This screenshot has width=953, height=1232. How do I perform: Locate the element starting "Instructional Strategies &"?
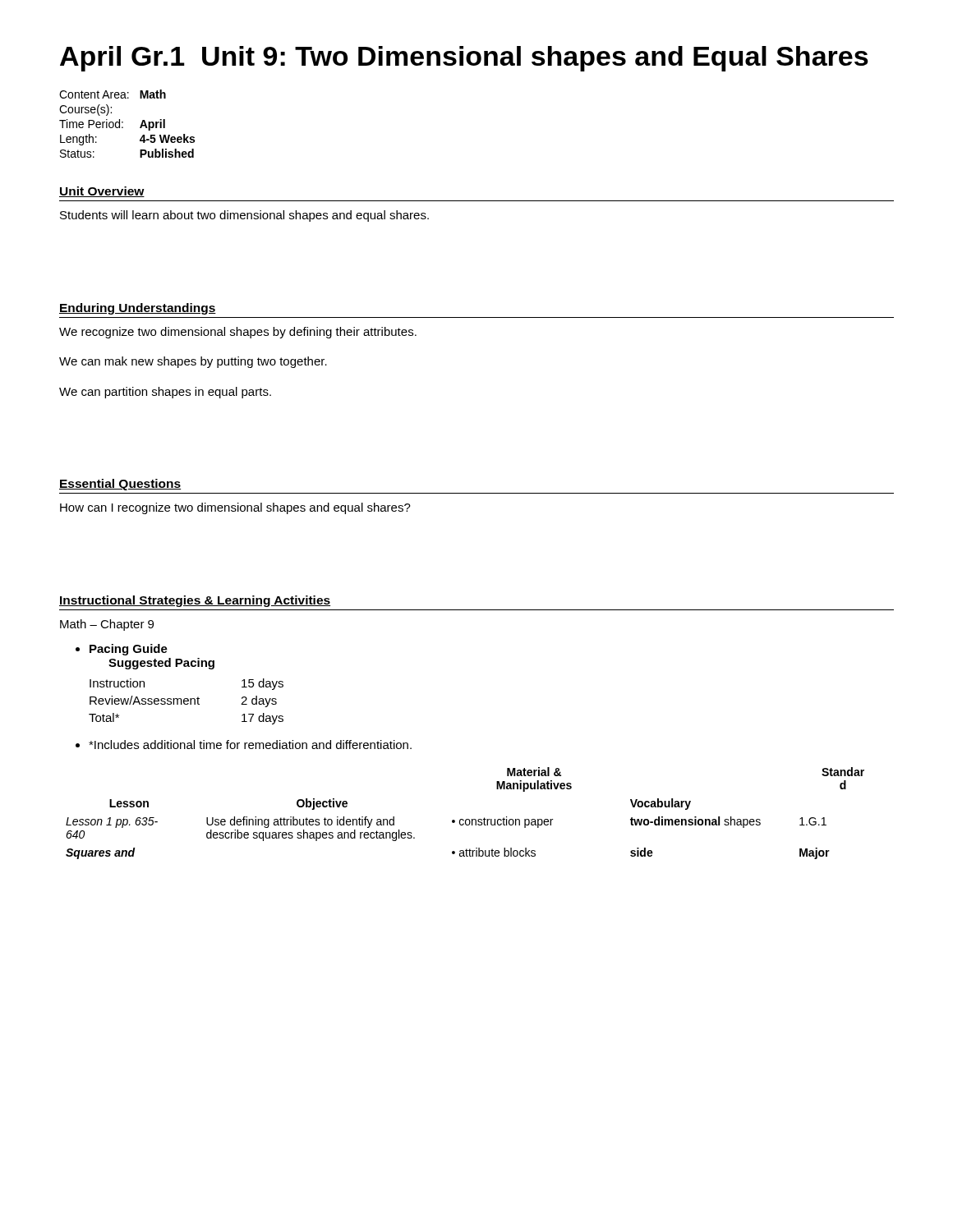click(195, 600)
